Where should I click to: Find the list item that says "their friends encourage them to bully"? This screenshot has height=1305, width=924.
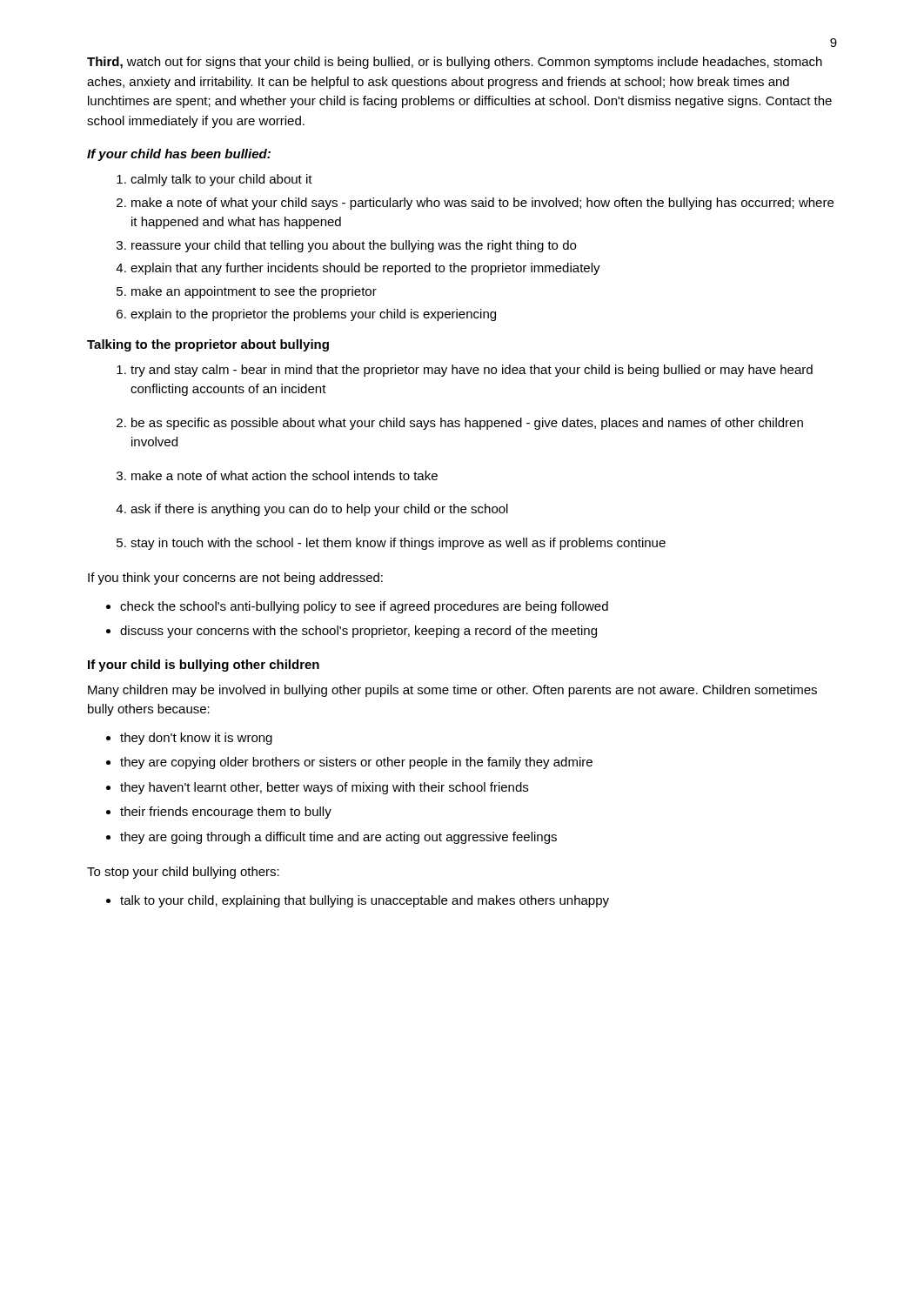click(x=226, y=811)
